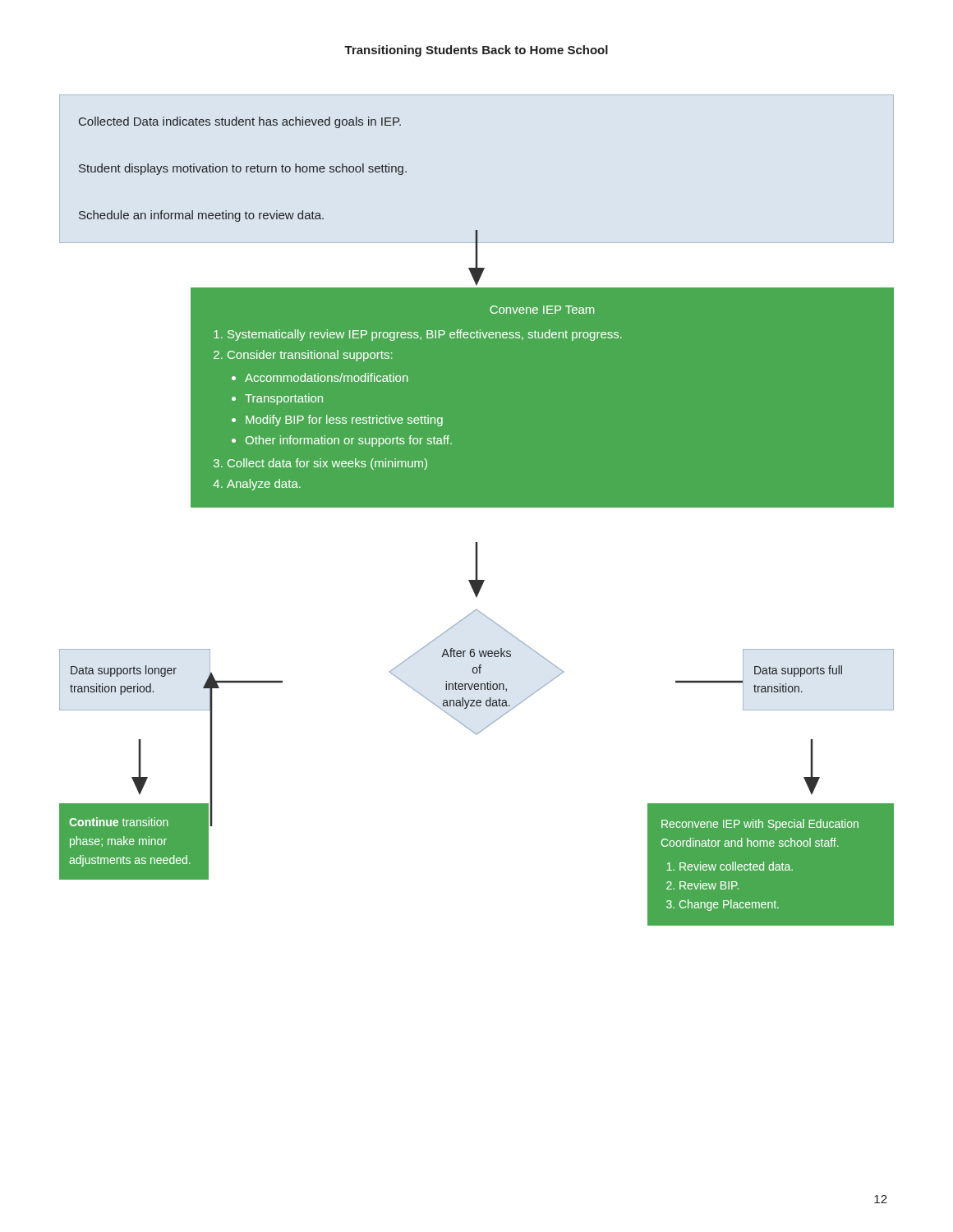
Task: Locate the text starting "Collected Data indicates student has achieved goals in"
Action: click(x=243, y=168)
